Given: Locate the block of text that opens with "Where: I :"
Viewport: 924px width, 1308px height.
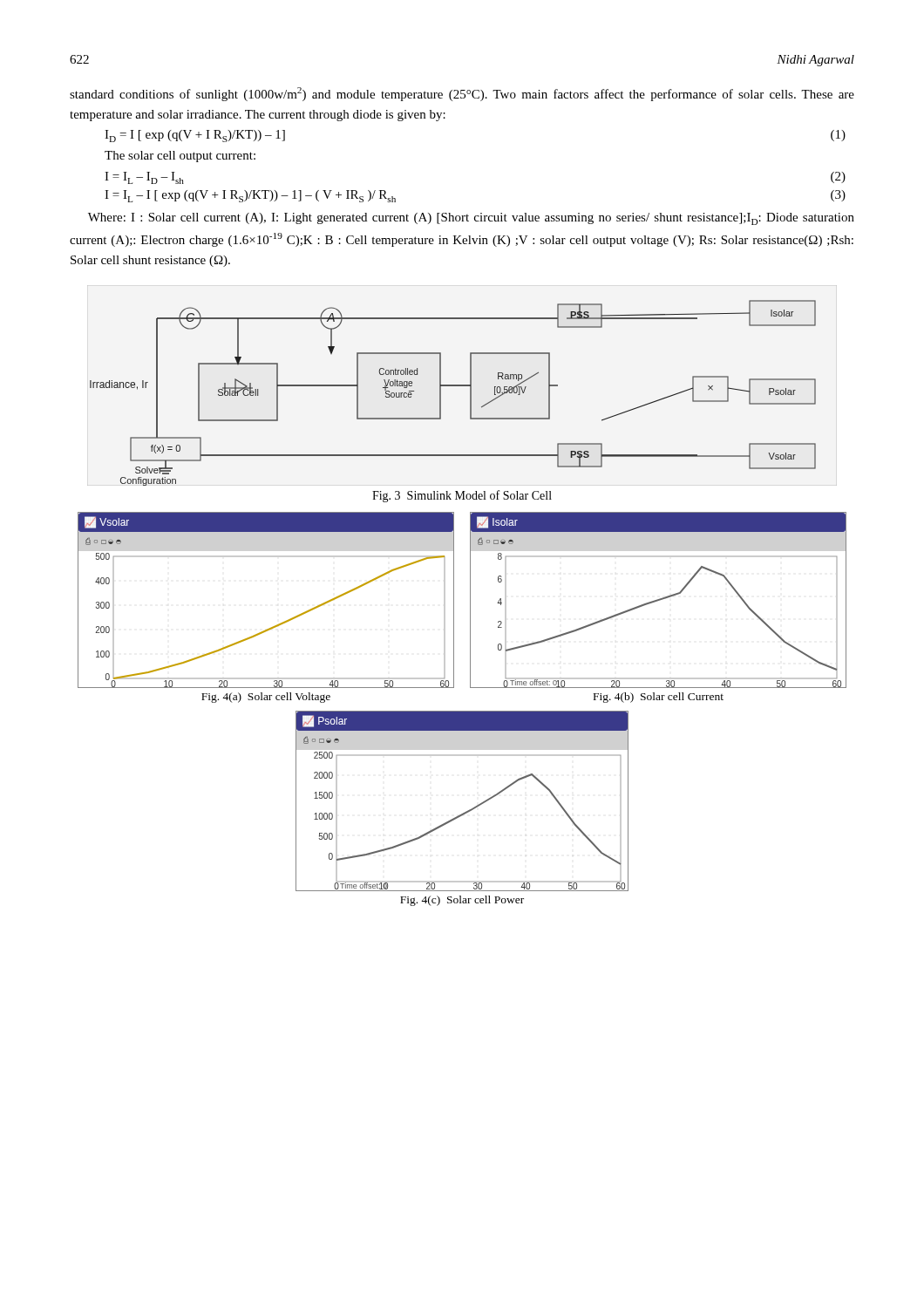Looking at the screenshot, I should point(462,238).
